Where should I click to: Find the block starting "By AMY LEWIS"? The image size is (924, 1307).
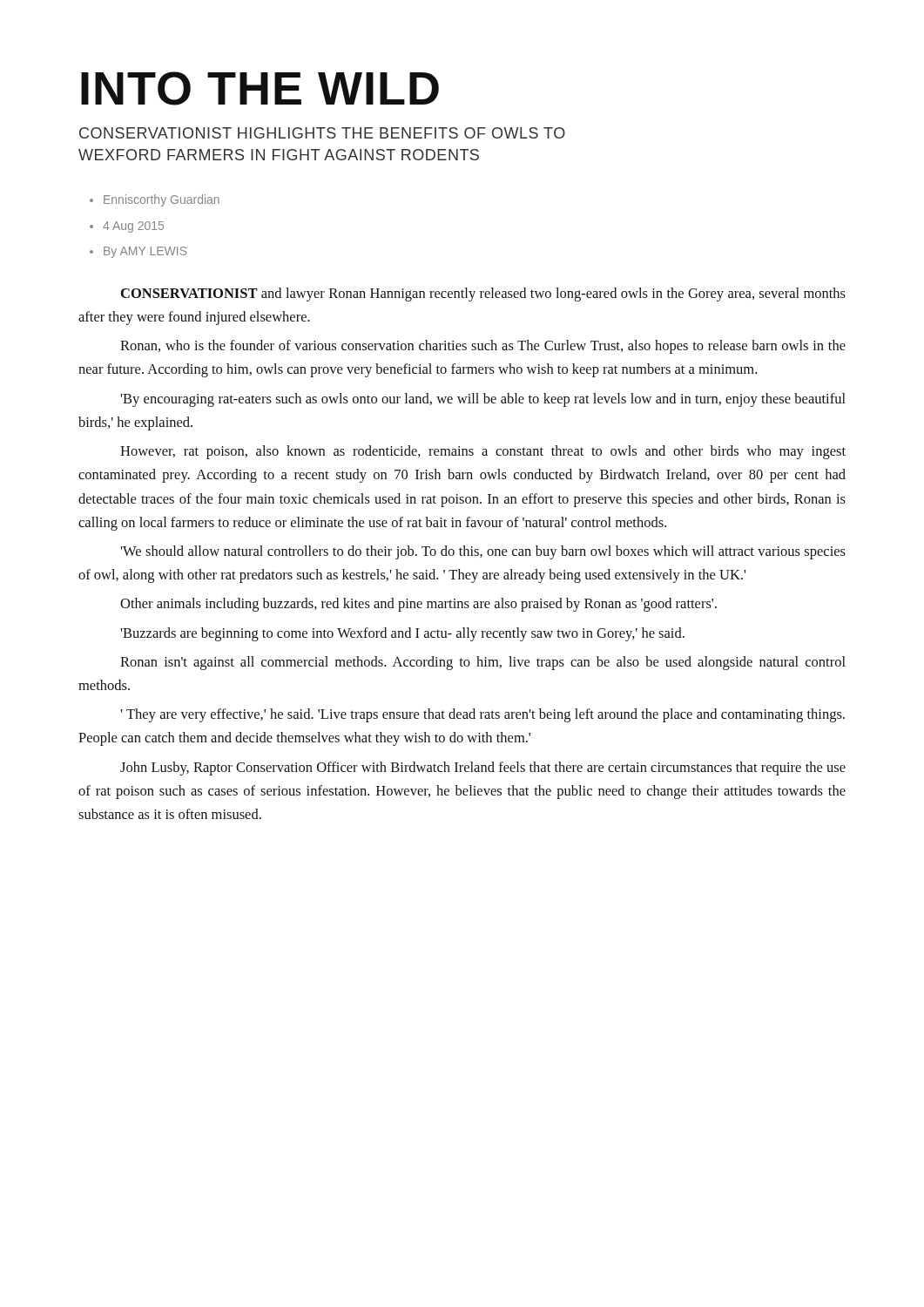[x=145, y=251]
